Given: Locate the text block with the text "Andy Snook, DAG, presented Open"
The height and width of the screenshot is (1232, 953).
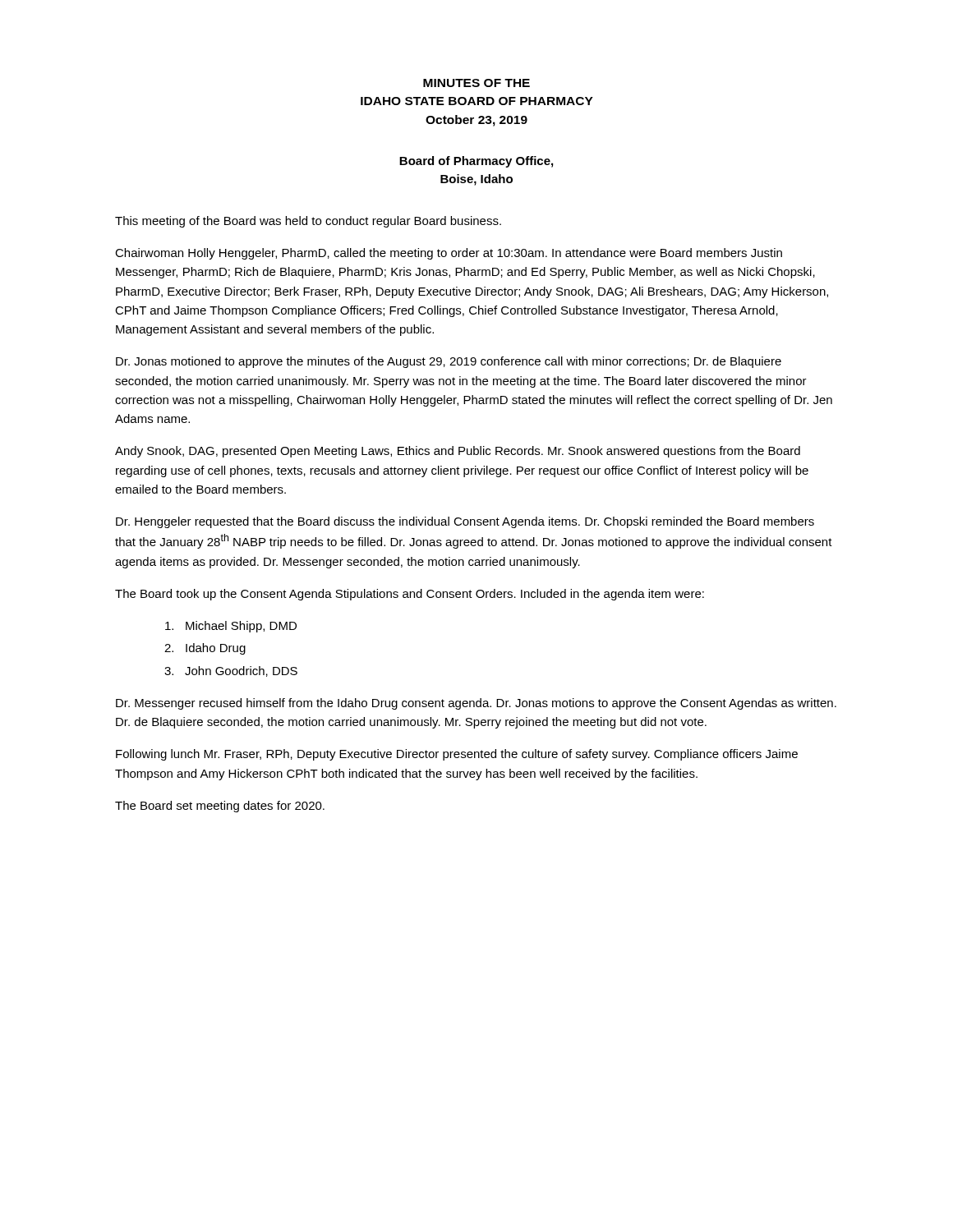Looking at the screenshot, I should (x=462, y=470).
